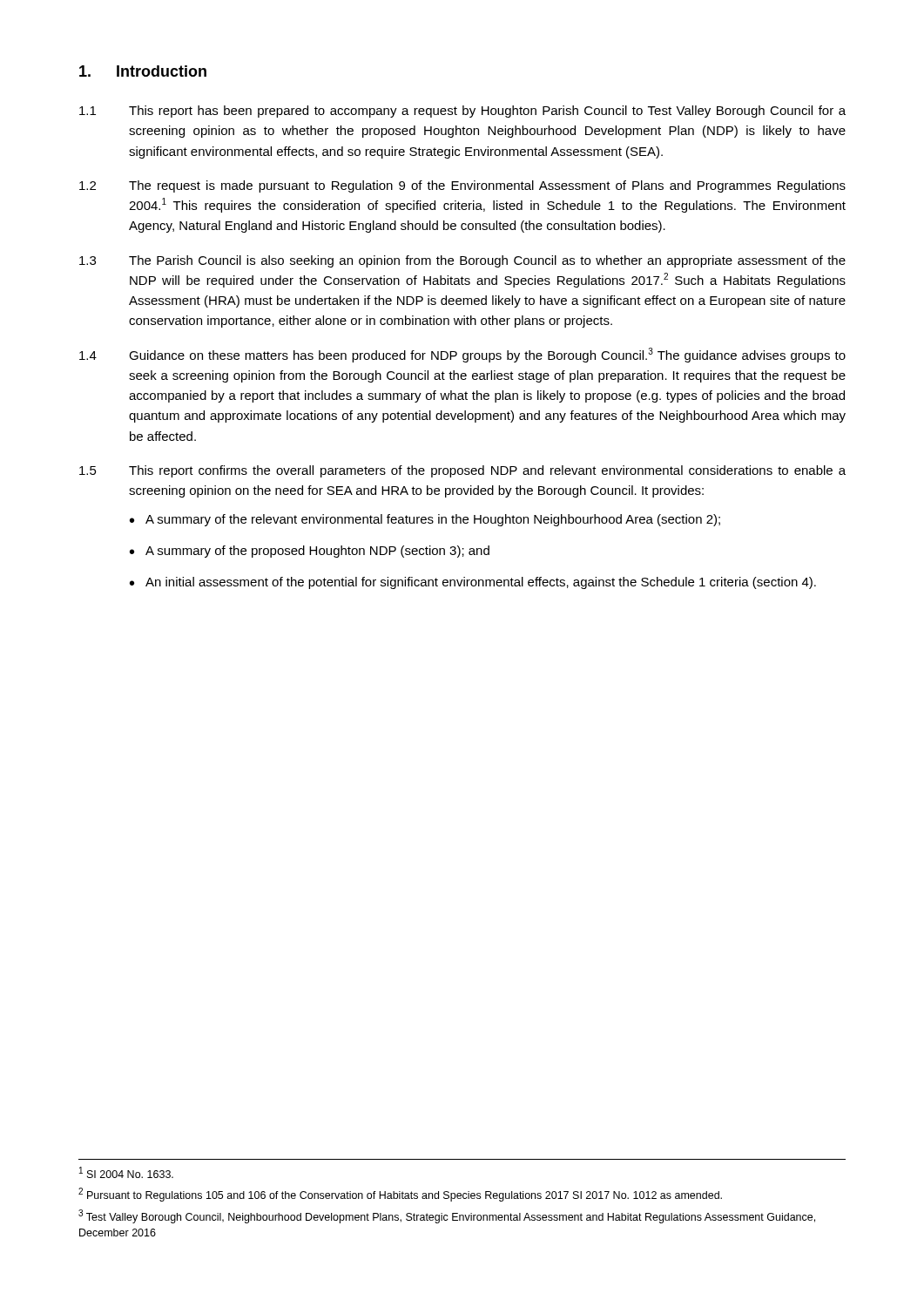Click the passage that begins "1 This report"
The height and width of the screenshot is (1307, 924).
click(462, 131)
